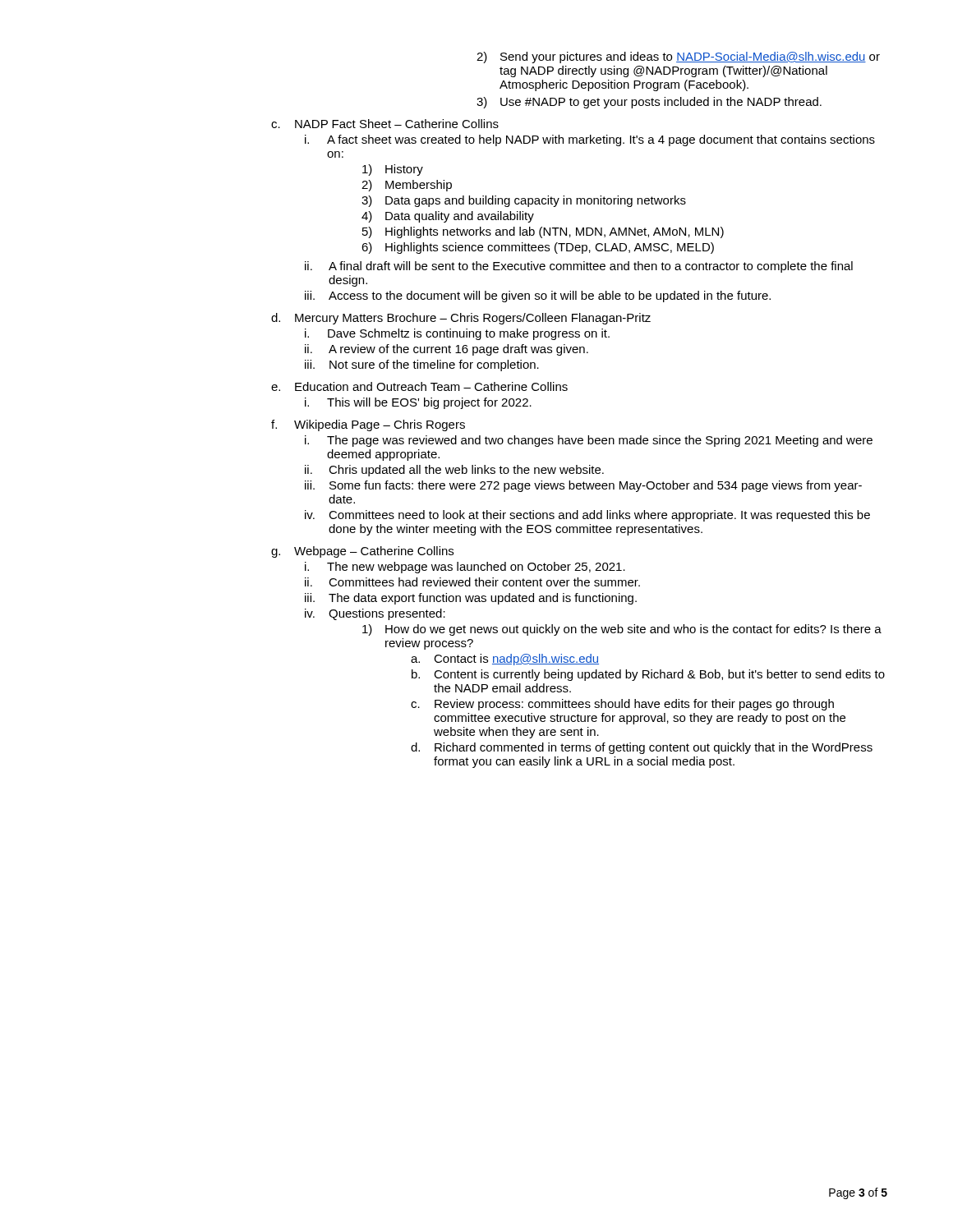Screen dimensions: 1232x953
Task: Click on the list item that reads "ii. A review of"
Action: [x=596, y=349]
